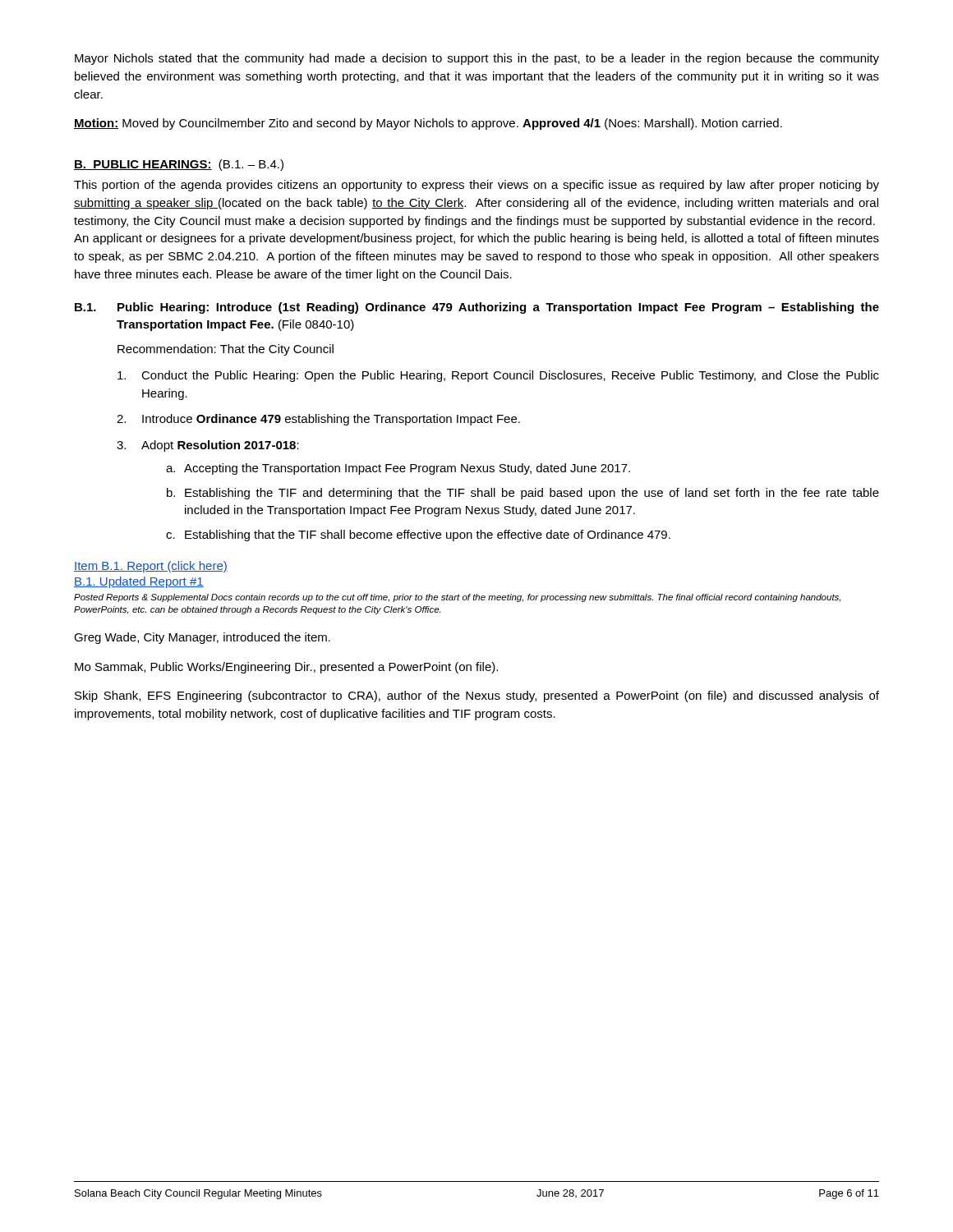
Task: Where does it say "Recommendation: That the City Council"?
Action: pyautogui.click(x=225, y=349)
